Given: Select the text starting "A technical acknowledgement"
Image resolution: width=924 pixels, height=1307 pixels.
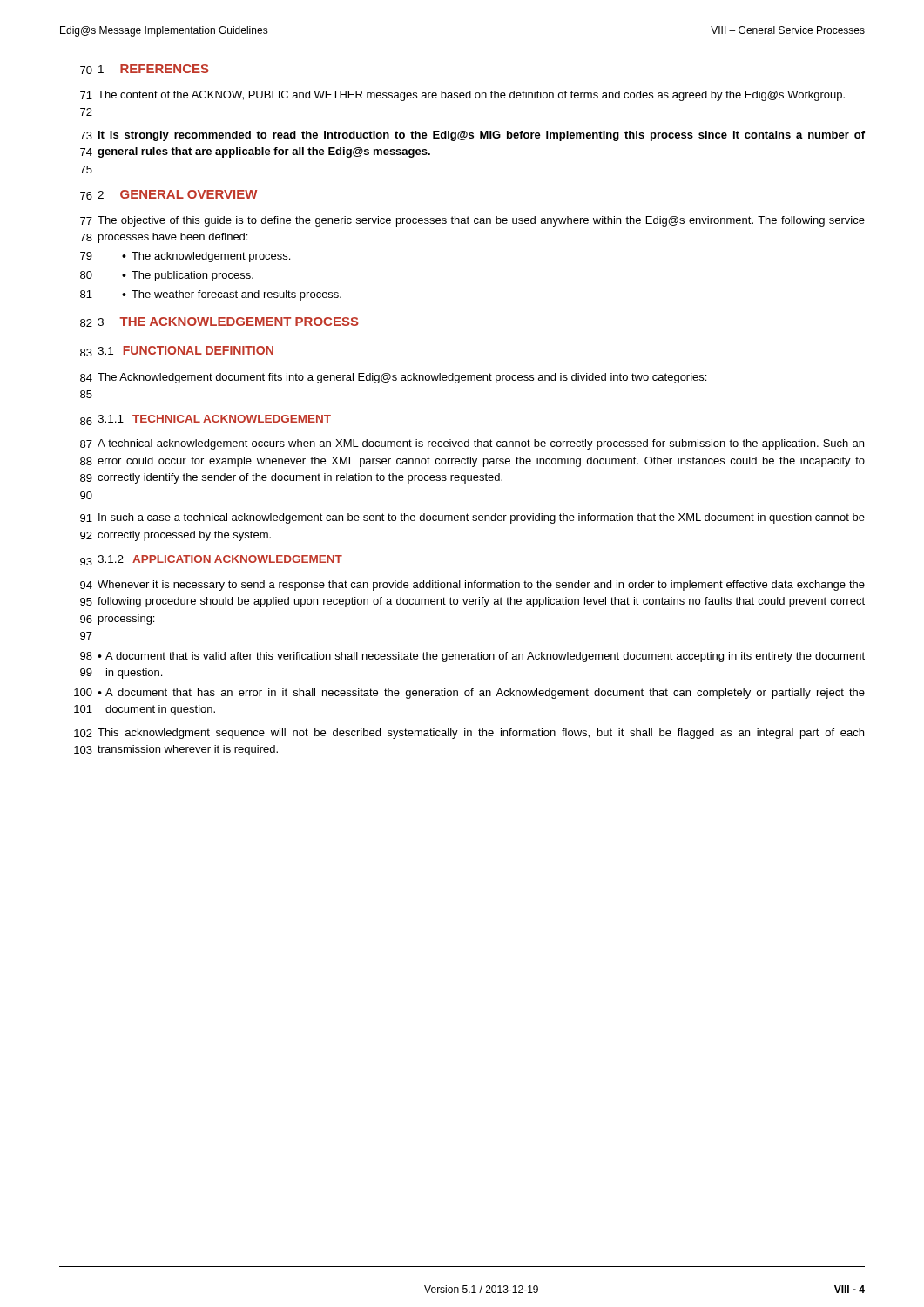Looking at the screenshot, I should click(481, 460).
